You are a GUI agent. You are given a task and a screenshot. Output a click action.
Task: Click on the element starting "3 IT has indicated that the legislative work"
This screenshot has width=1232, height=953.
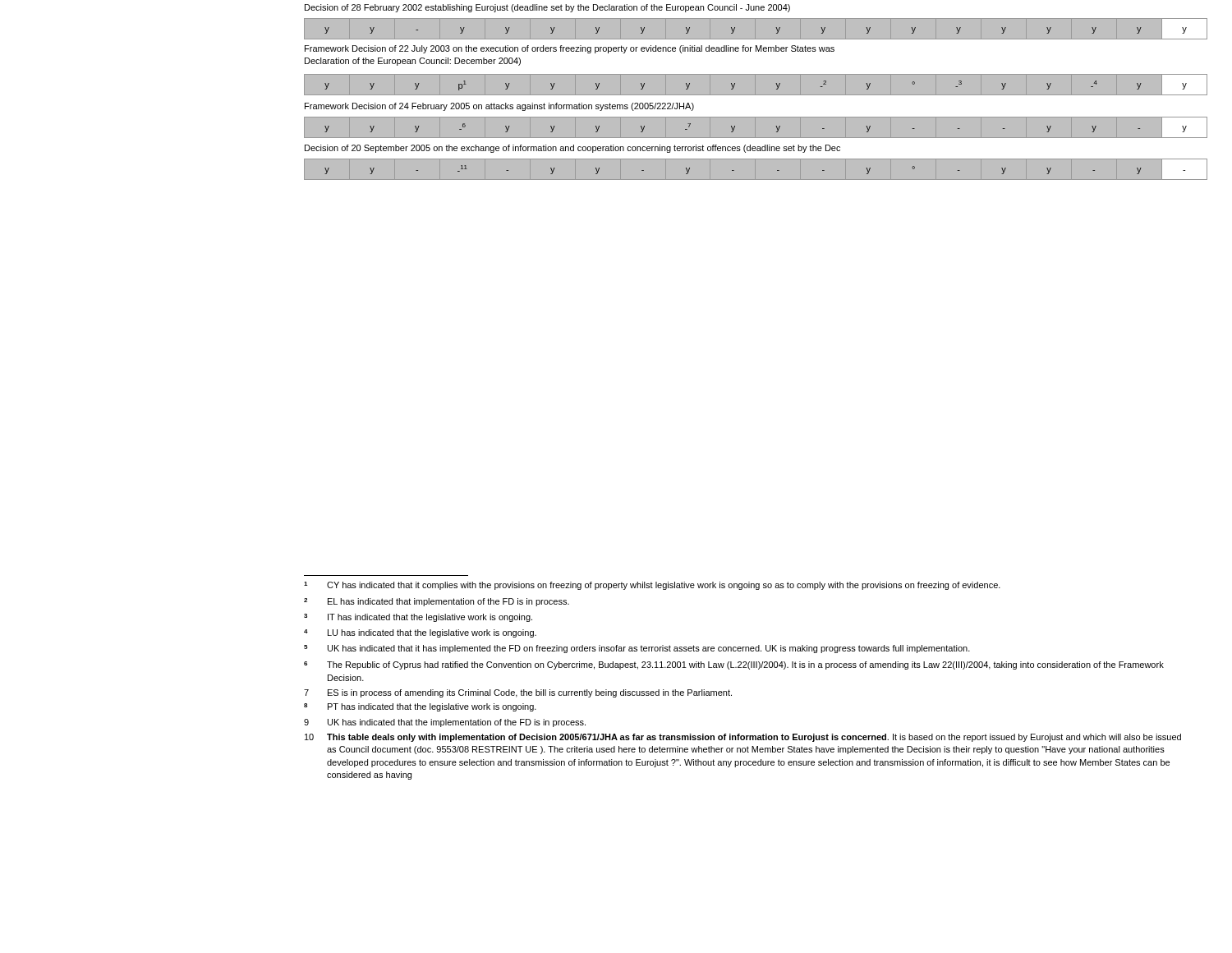[x=419, y=618]
